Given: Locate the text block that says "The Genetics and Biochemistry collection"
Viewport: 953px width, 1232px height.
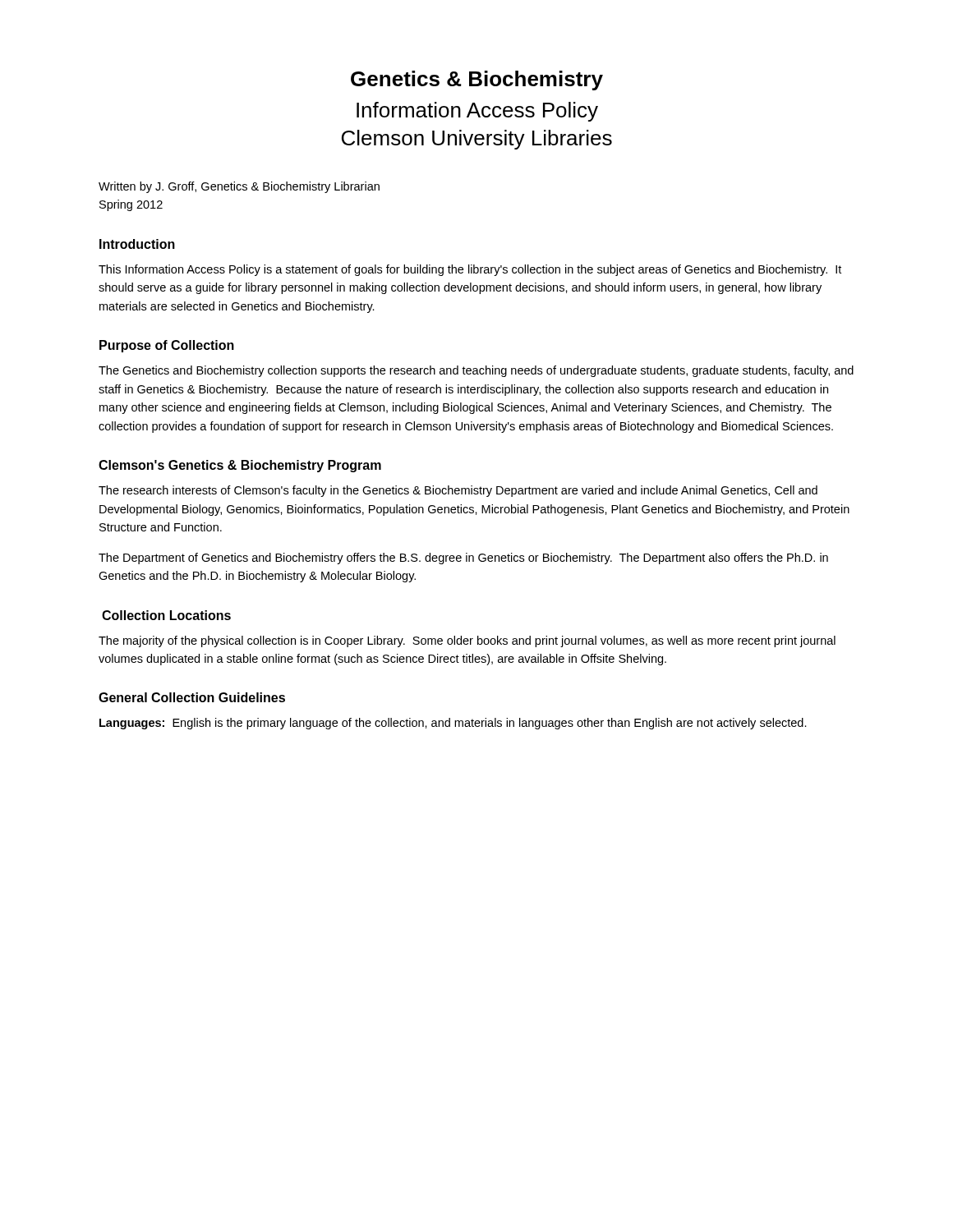Looking at the screenshot, I should click(x=476, y=398).
